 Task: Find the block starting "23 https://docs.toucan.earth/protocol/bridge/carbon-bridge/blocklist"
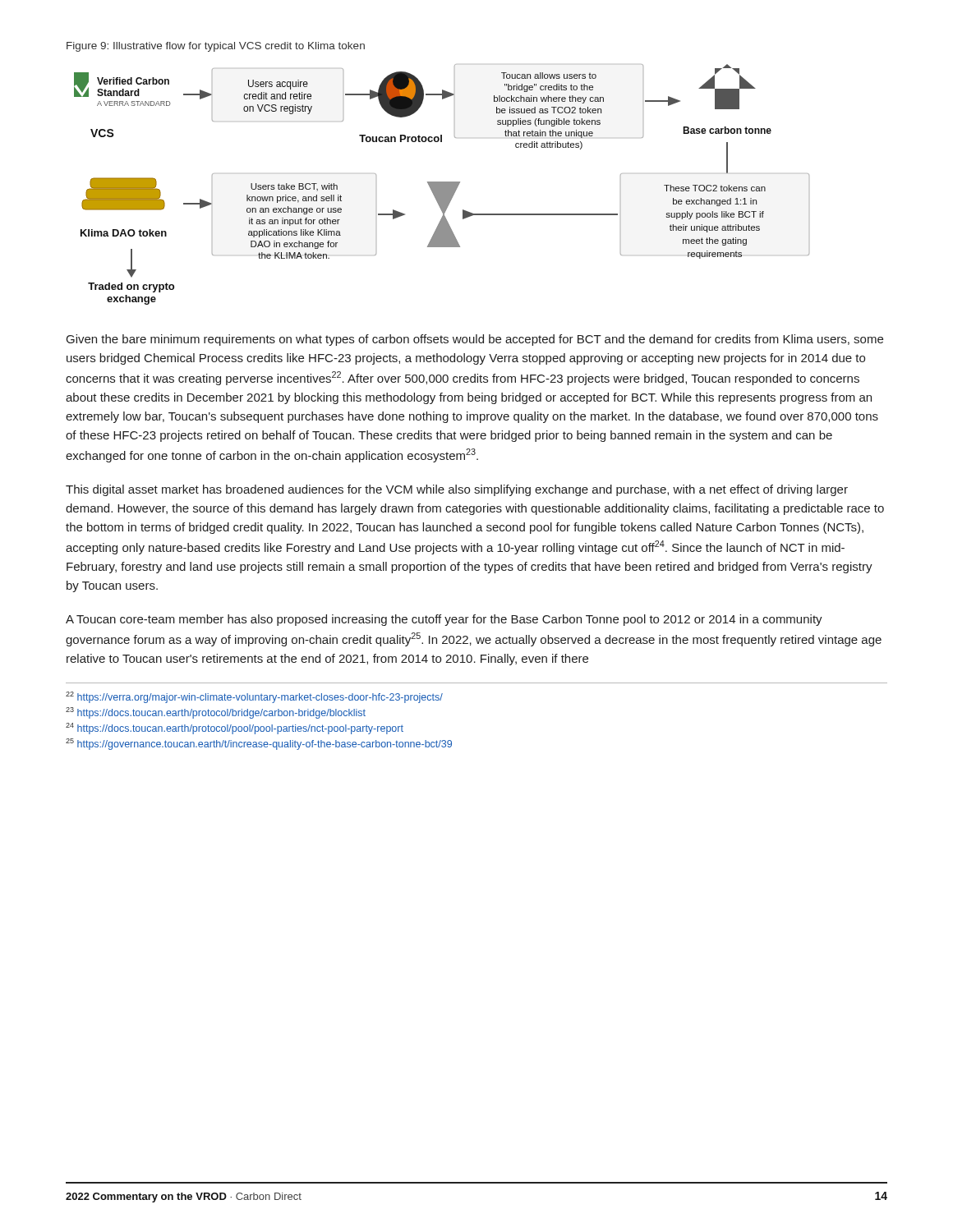pyautogui.click(x=216, y=712)
